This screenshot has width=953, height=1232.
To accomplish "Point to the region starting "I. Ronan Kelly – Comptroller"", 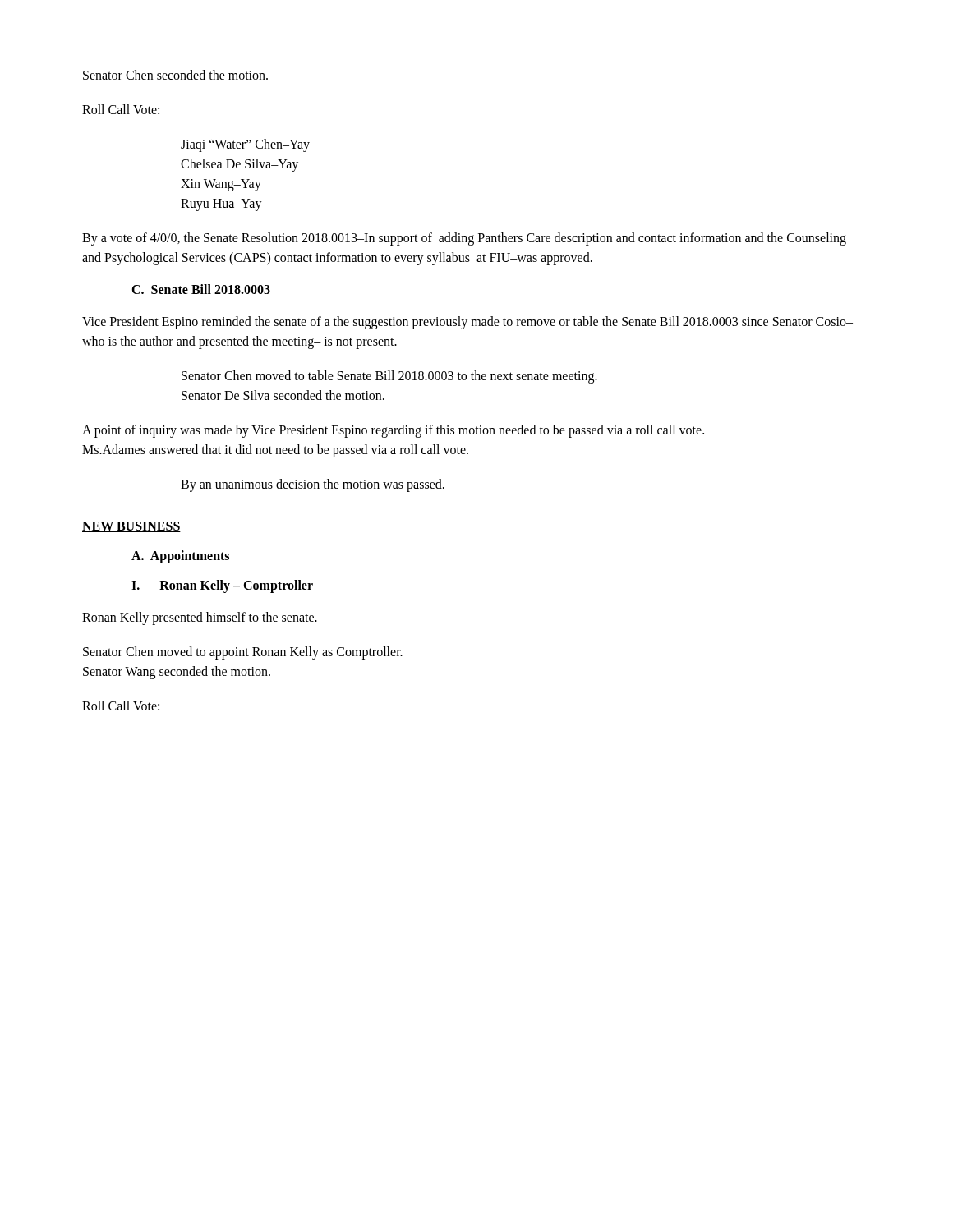I will pos(222,585).
